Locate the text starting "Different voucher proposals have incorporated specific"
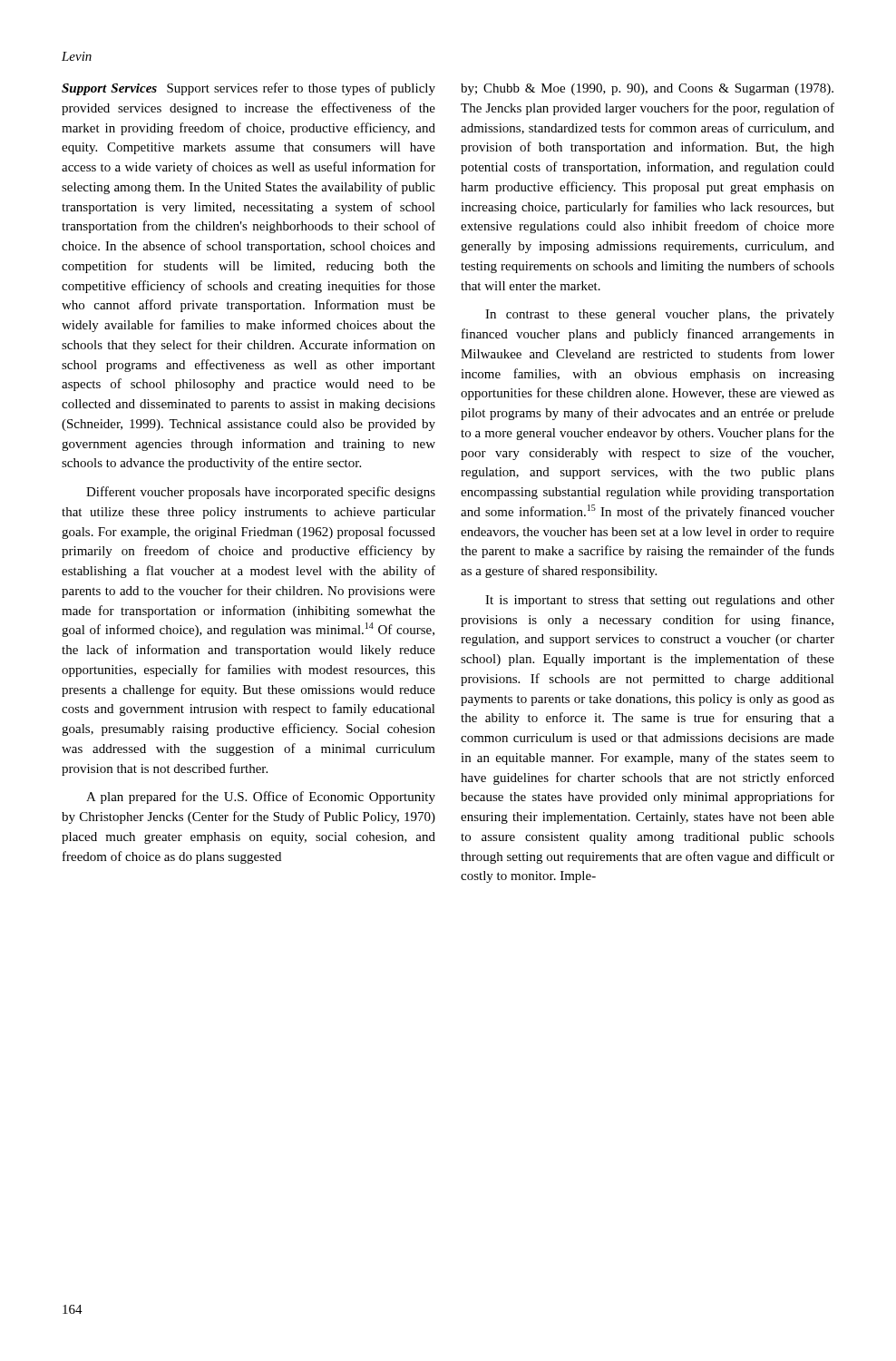The width and height of the screenshot is (896, 1361). [x=248, y=631]
